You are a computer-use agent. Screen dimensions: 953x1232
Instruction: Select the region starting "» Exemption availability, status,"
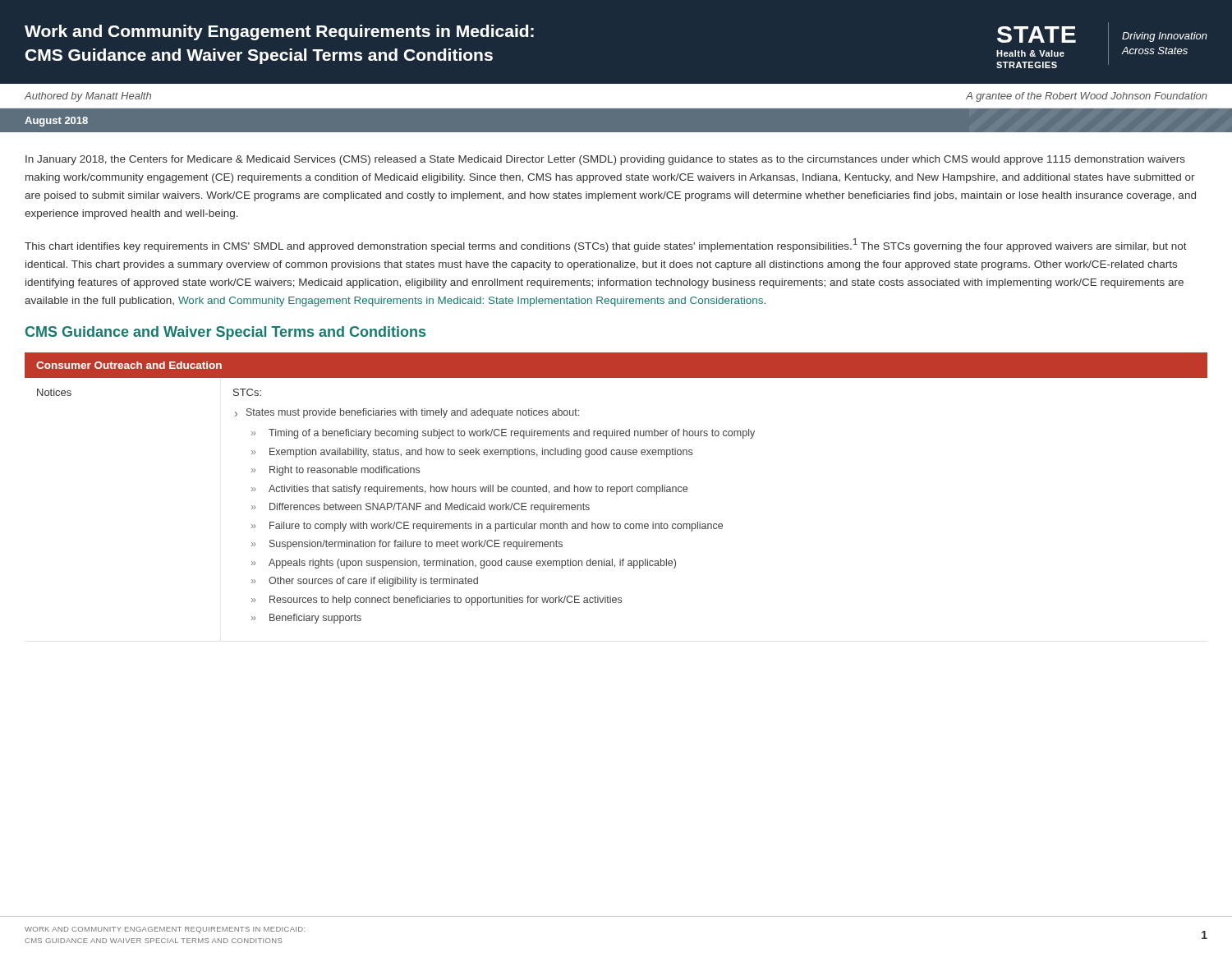tap(472, 452)
